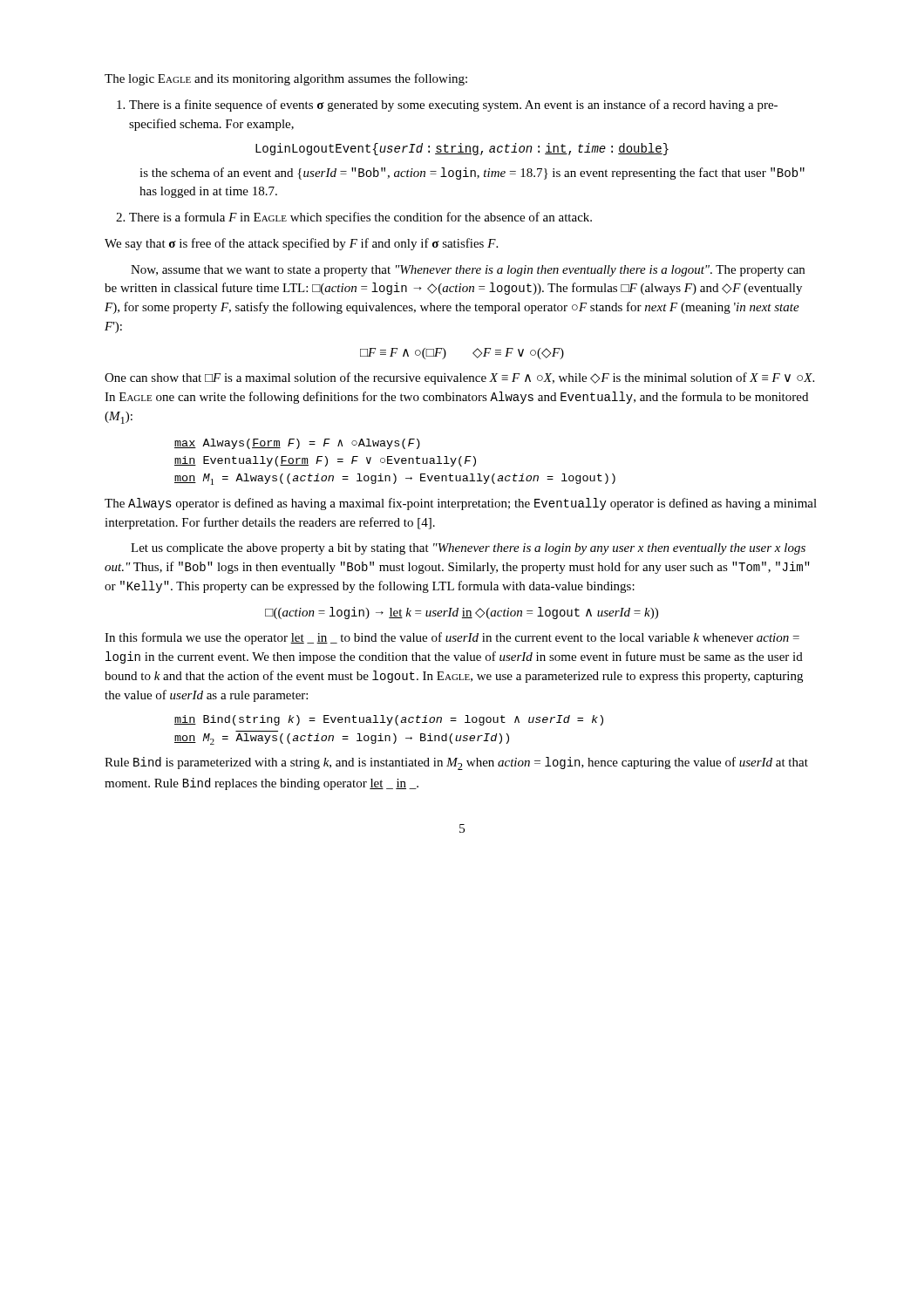Point to the passage starting "There is a formula"
The width and height of the screenshot is (924, 1308).
[x=462, y=218]
